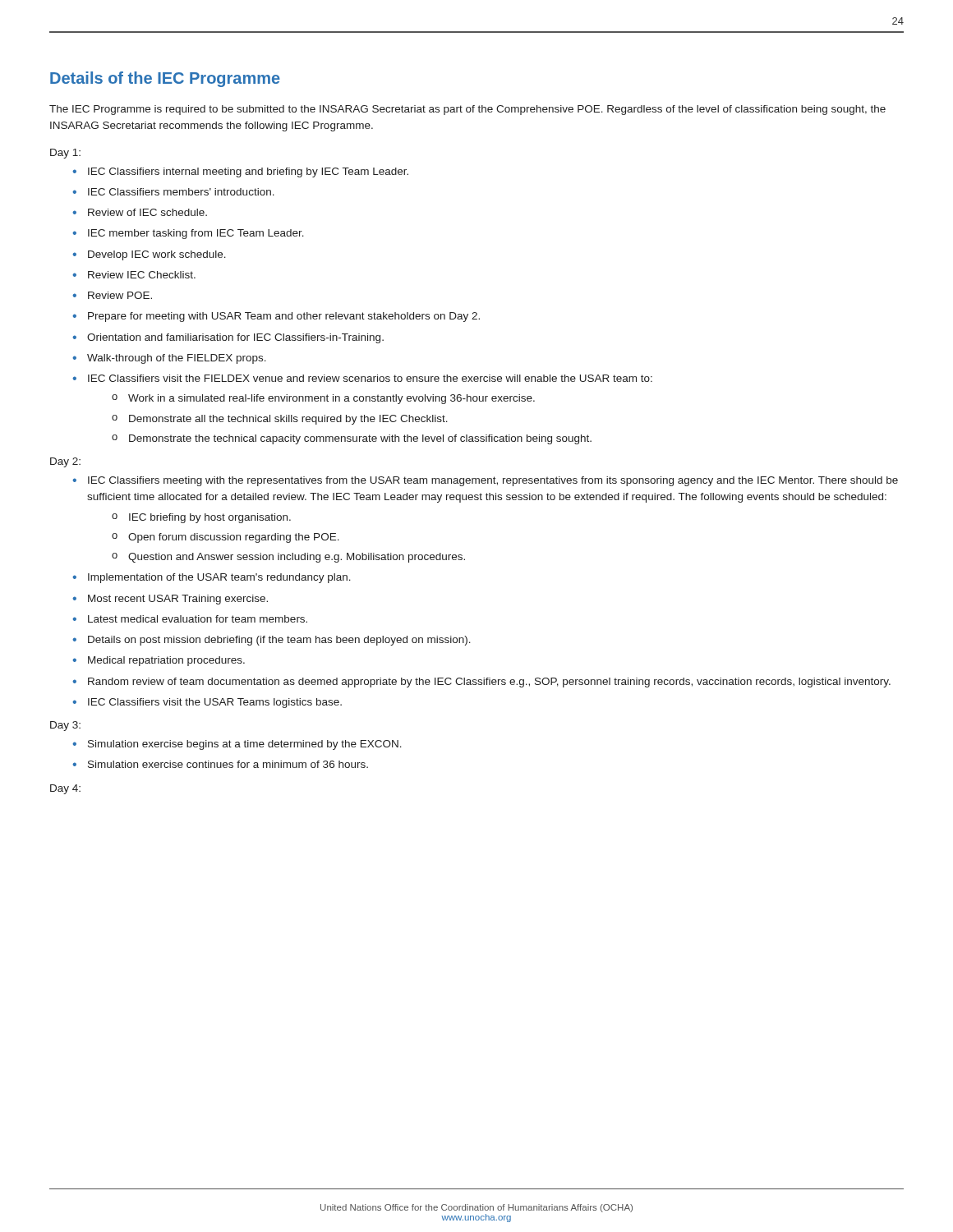Viewport: 953px width, 1232px height.
Task: Click on the list item containing "Demonstrate the technical"
Action: [x=508, y=439]
